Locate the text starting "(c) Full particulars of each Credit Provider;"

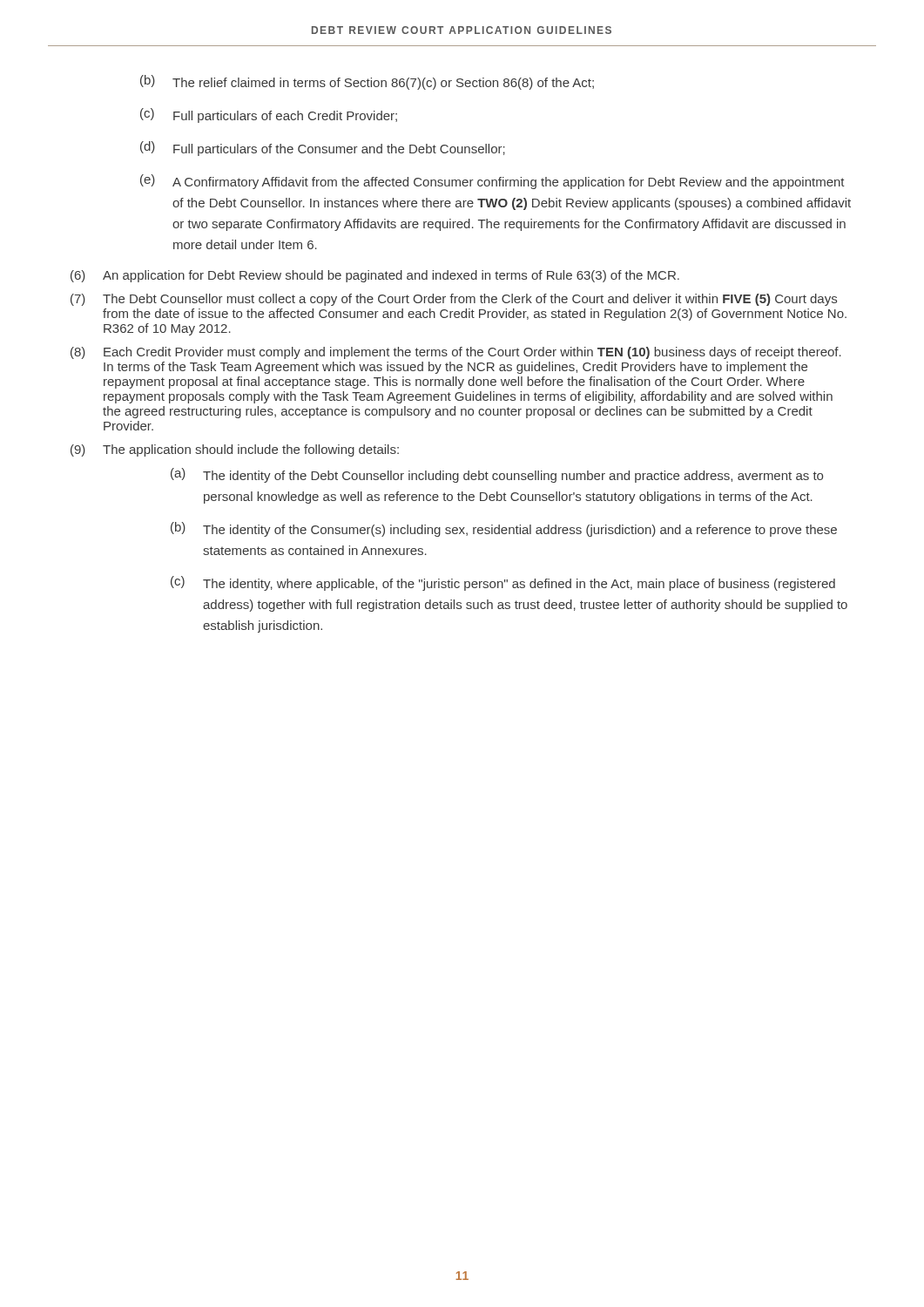[x=269, y=115]
